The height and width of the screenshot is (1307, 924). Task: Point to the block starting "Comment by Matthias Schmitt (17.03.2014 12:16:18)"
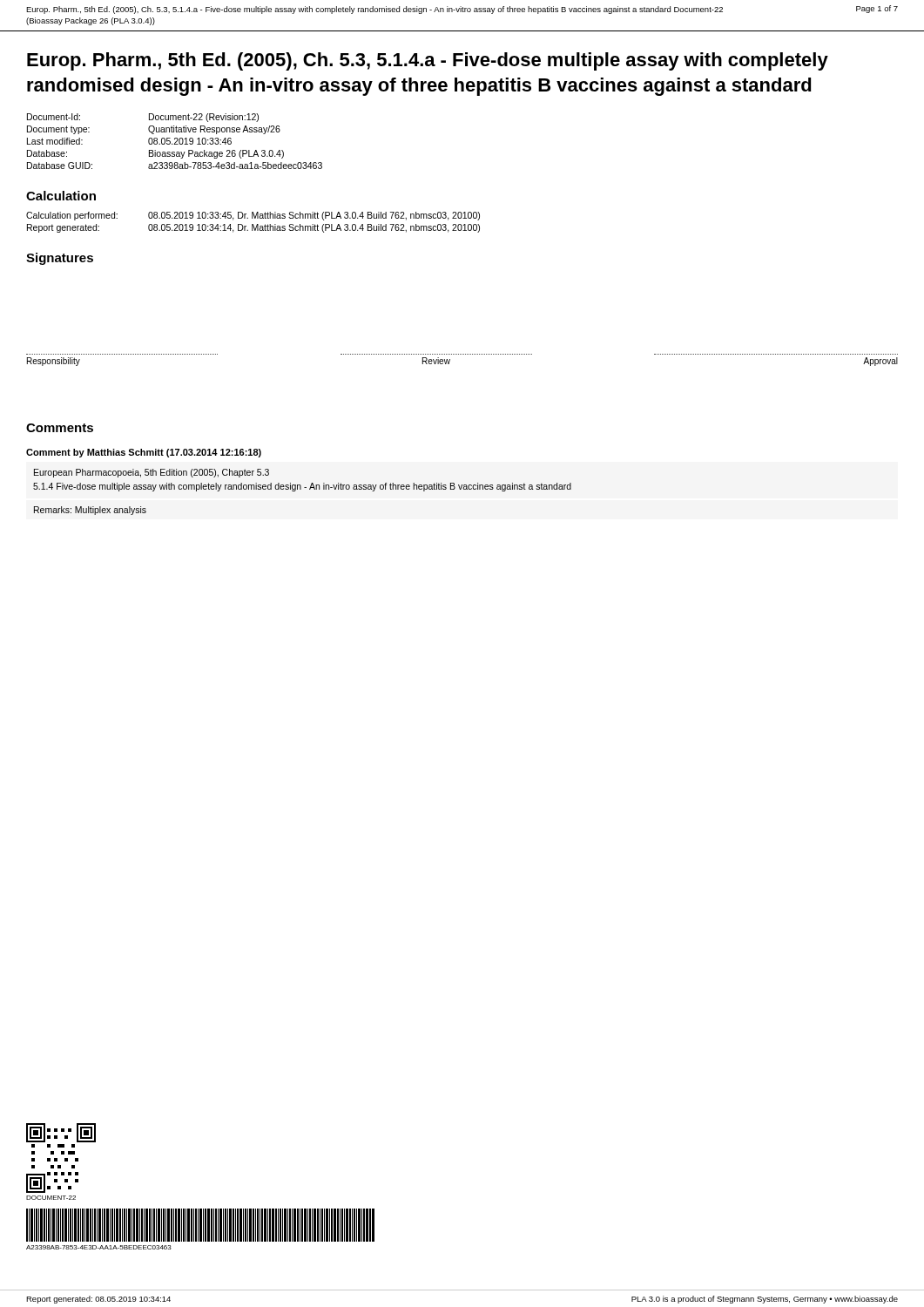click(x=144, y=452)
